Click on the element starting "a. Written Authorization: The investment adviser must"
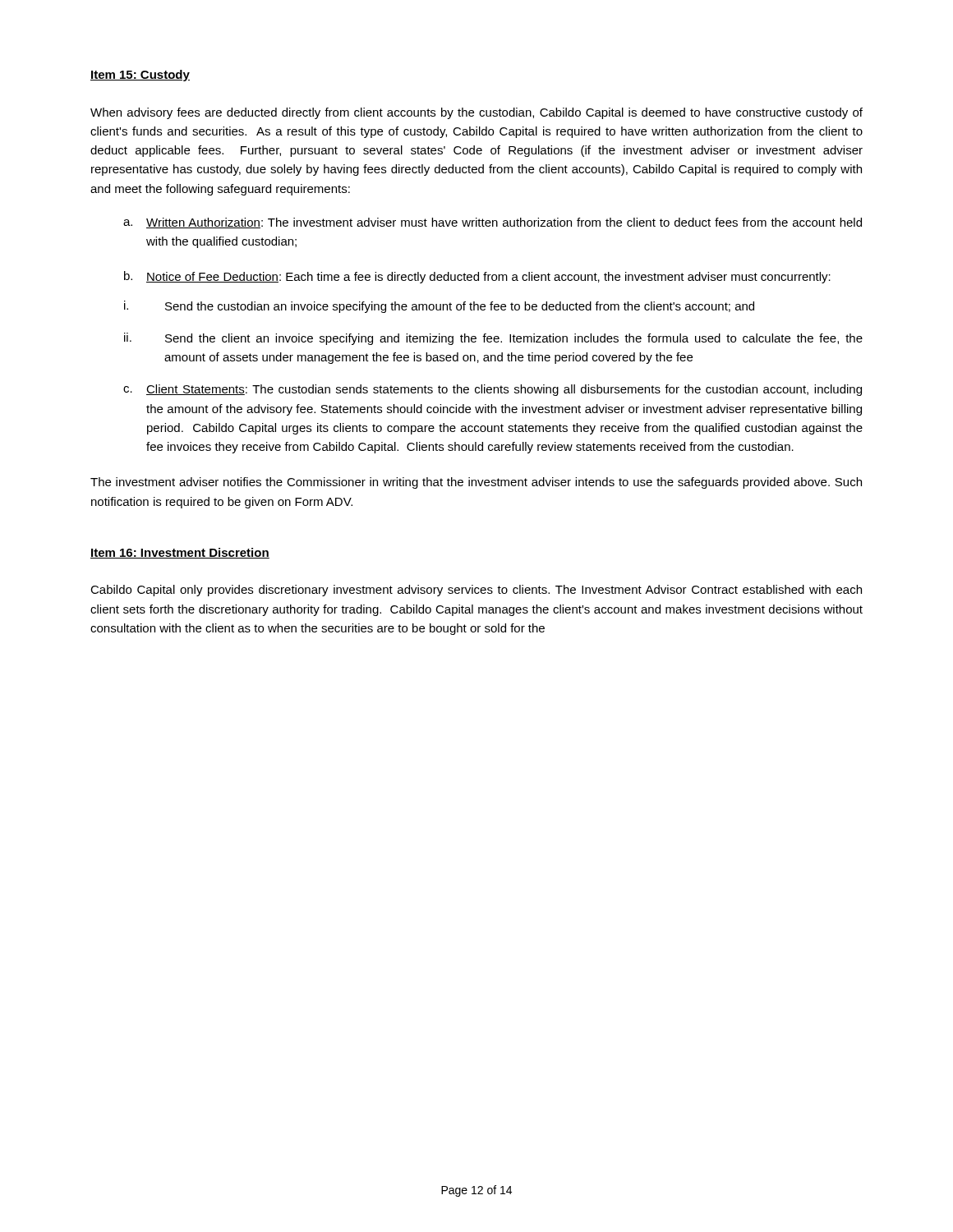Image resolution: width=953 pixels, height=1232 pixels. click(493, 232)
